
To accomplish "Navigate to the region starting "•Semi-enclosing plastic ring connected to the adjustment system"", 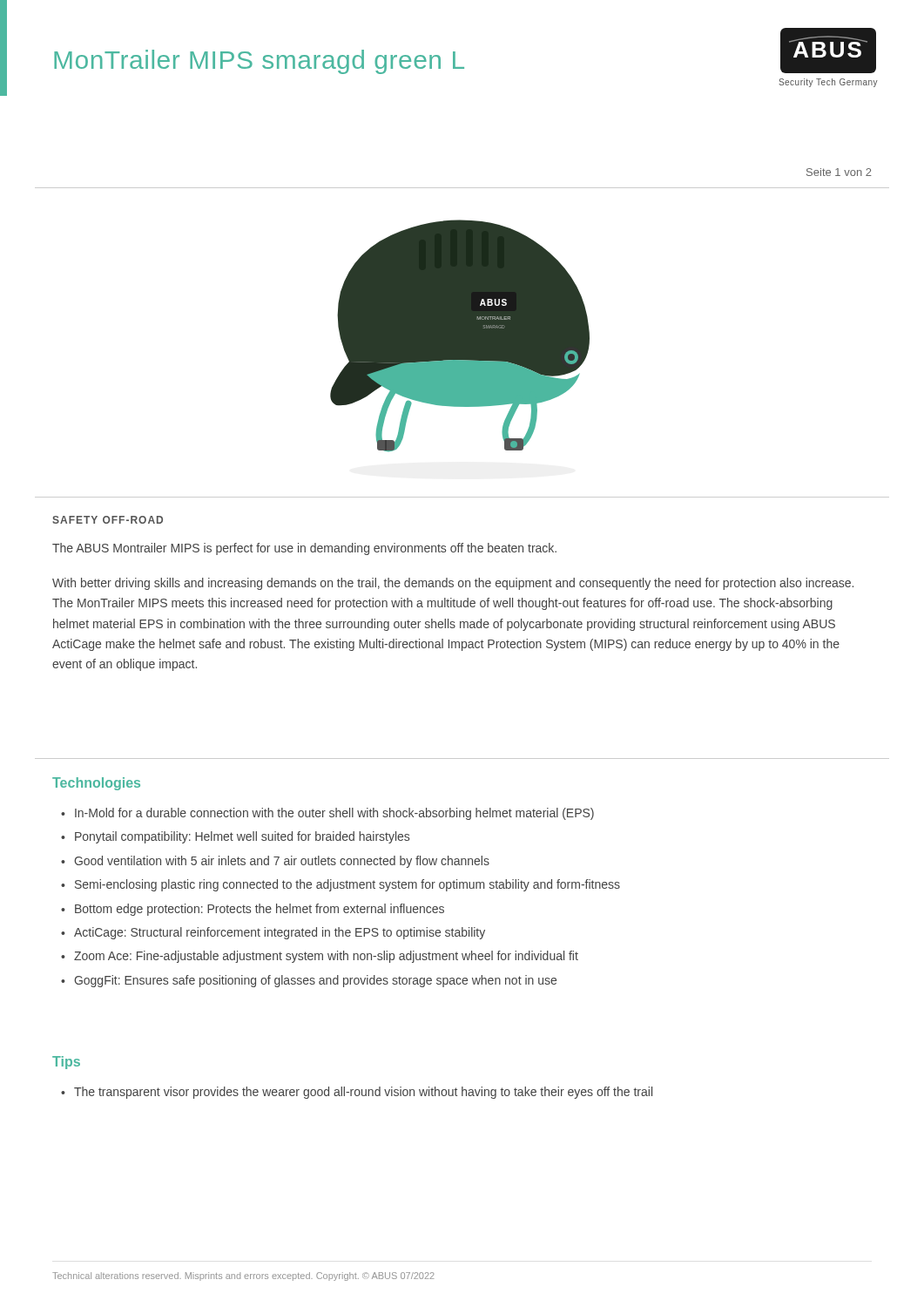I will pos(341,885).
